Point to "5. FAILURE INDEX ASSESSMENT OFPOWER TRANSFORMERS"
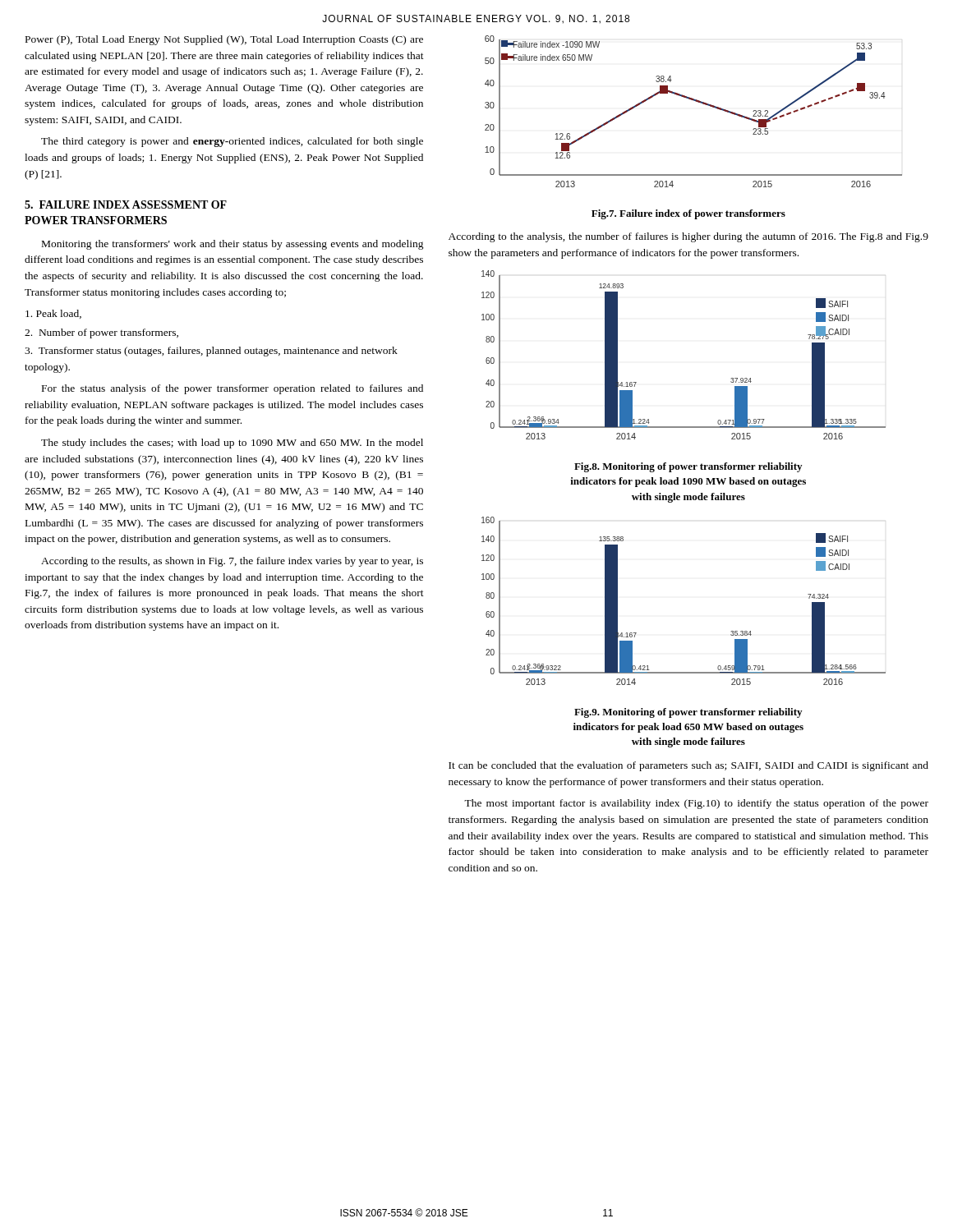Screen dimensions: 1232x953 [126, 213]
